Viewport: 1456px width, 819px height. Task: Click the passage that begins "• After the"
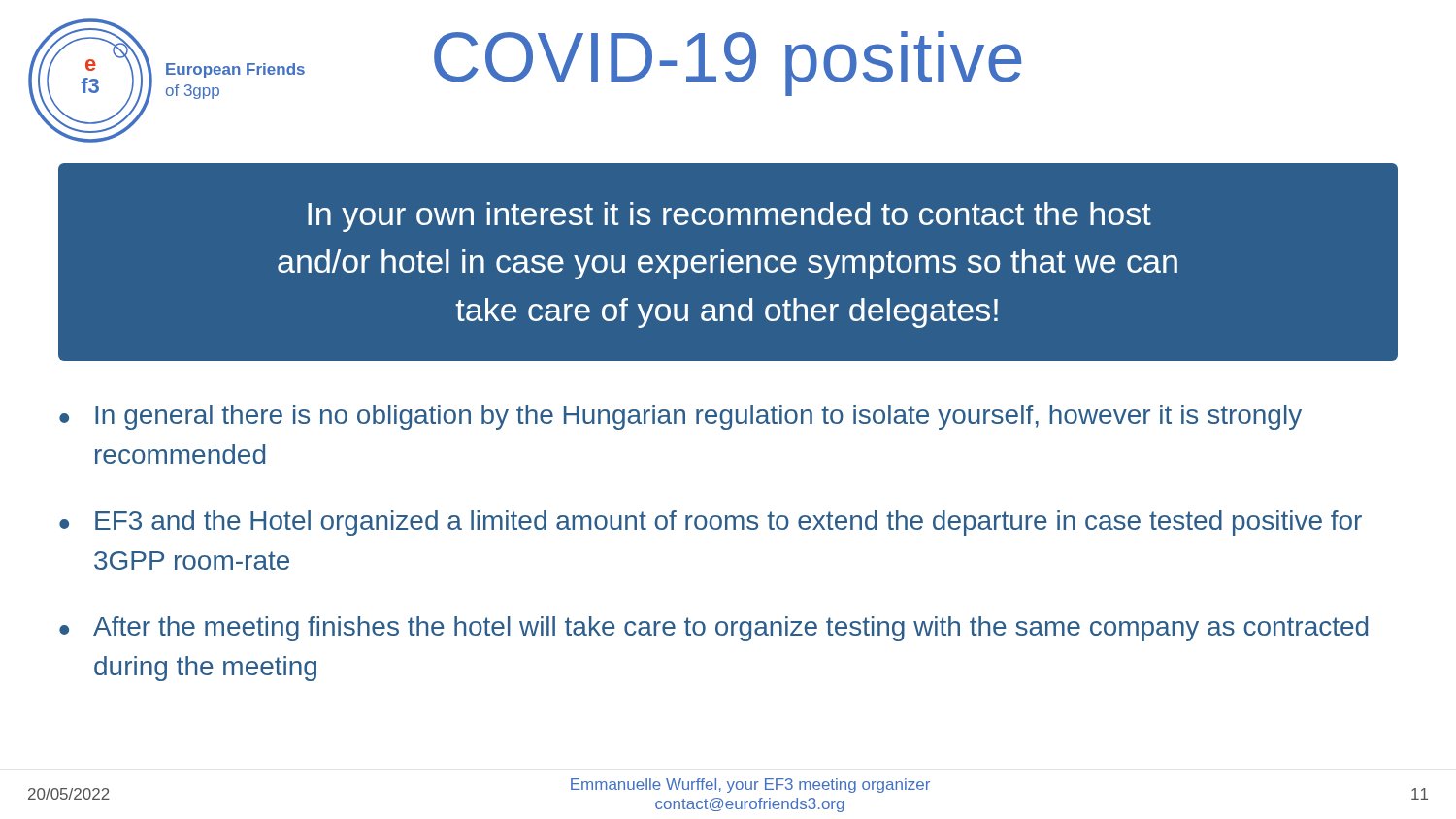[728, 647]
